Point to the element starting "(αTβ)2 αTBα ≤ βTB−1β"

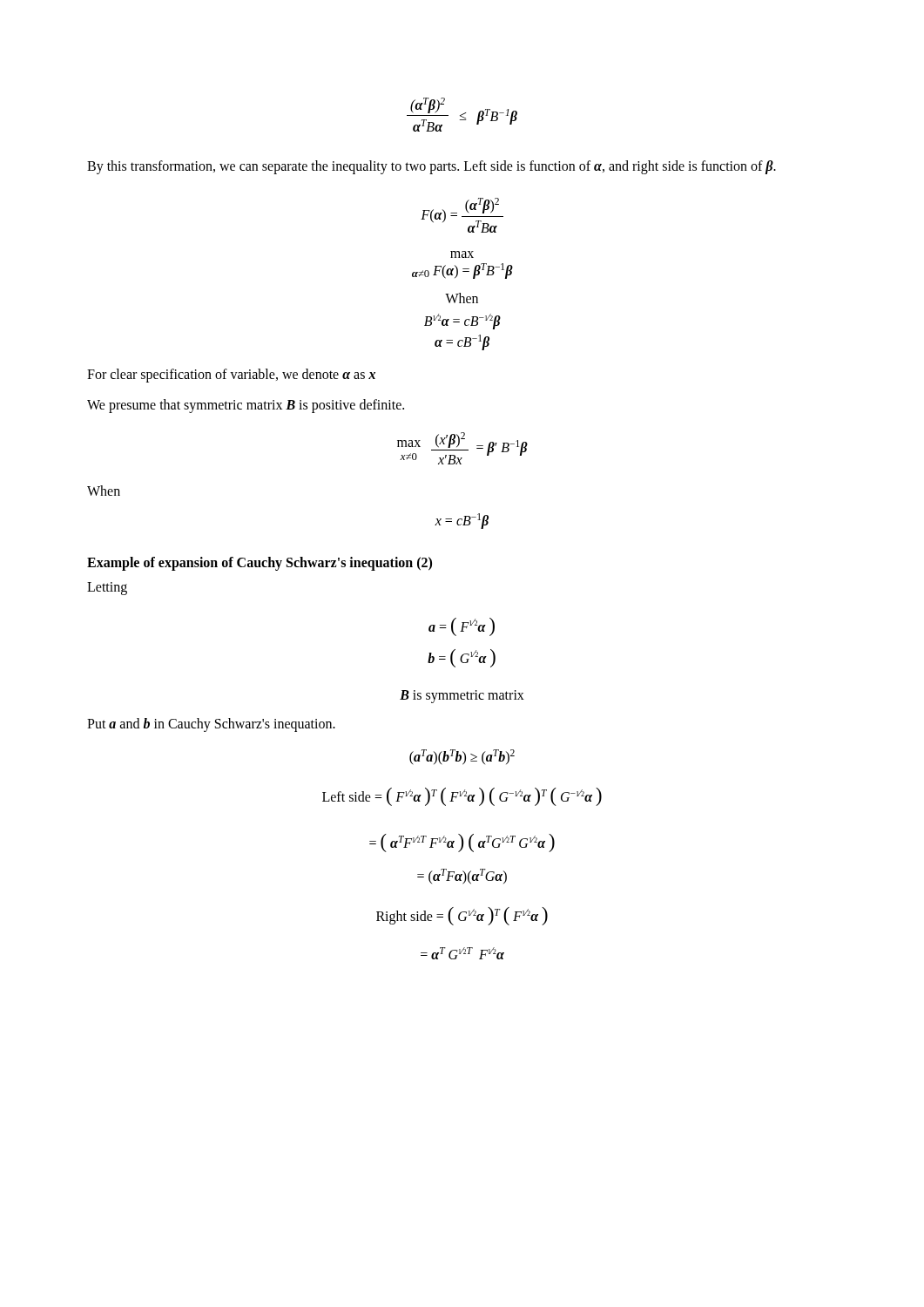(x=462, y=115)
